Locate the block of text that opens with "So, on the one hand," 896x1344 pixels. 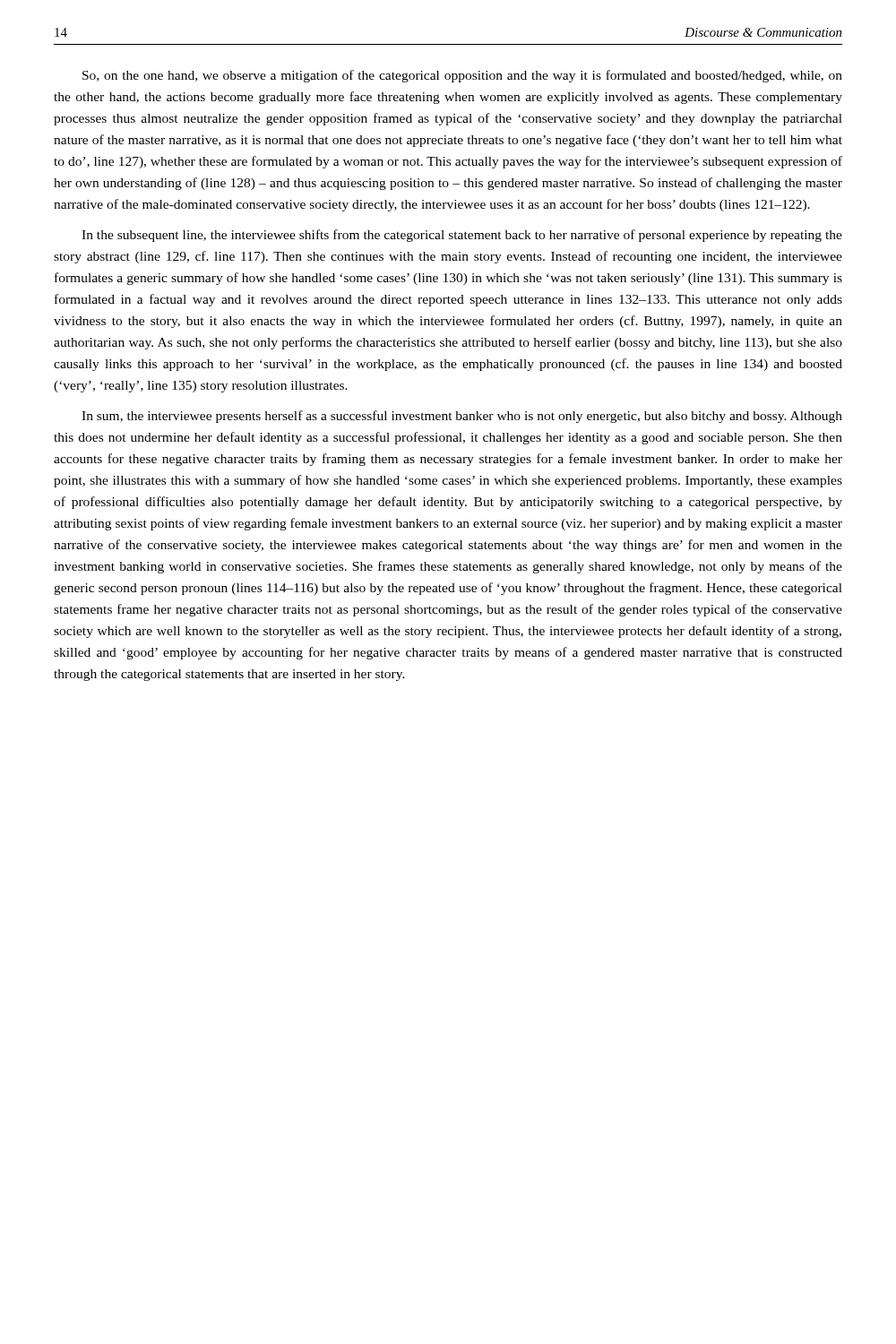point(448,375)
